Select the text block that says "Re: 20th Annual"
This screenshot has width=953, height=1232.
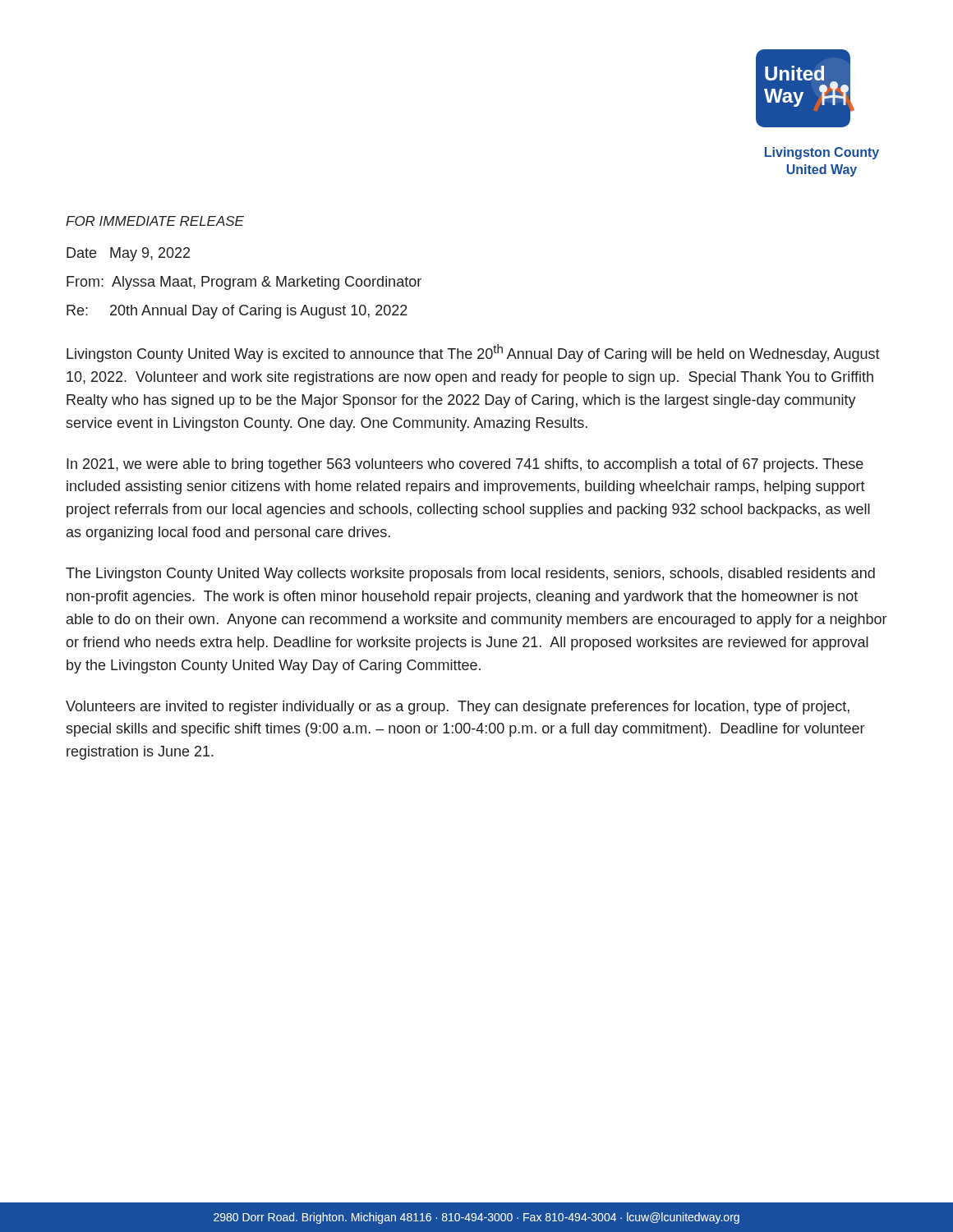pyautogui.click(x=237, y=310)
